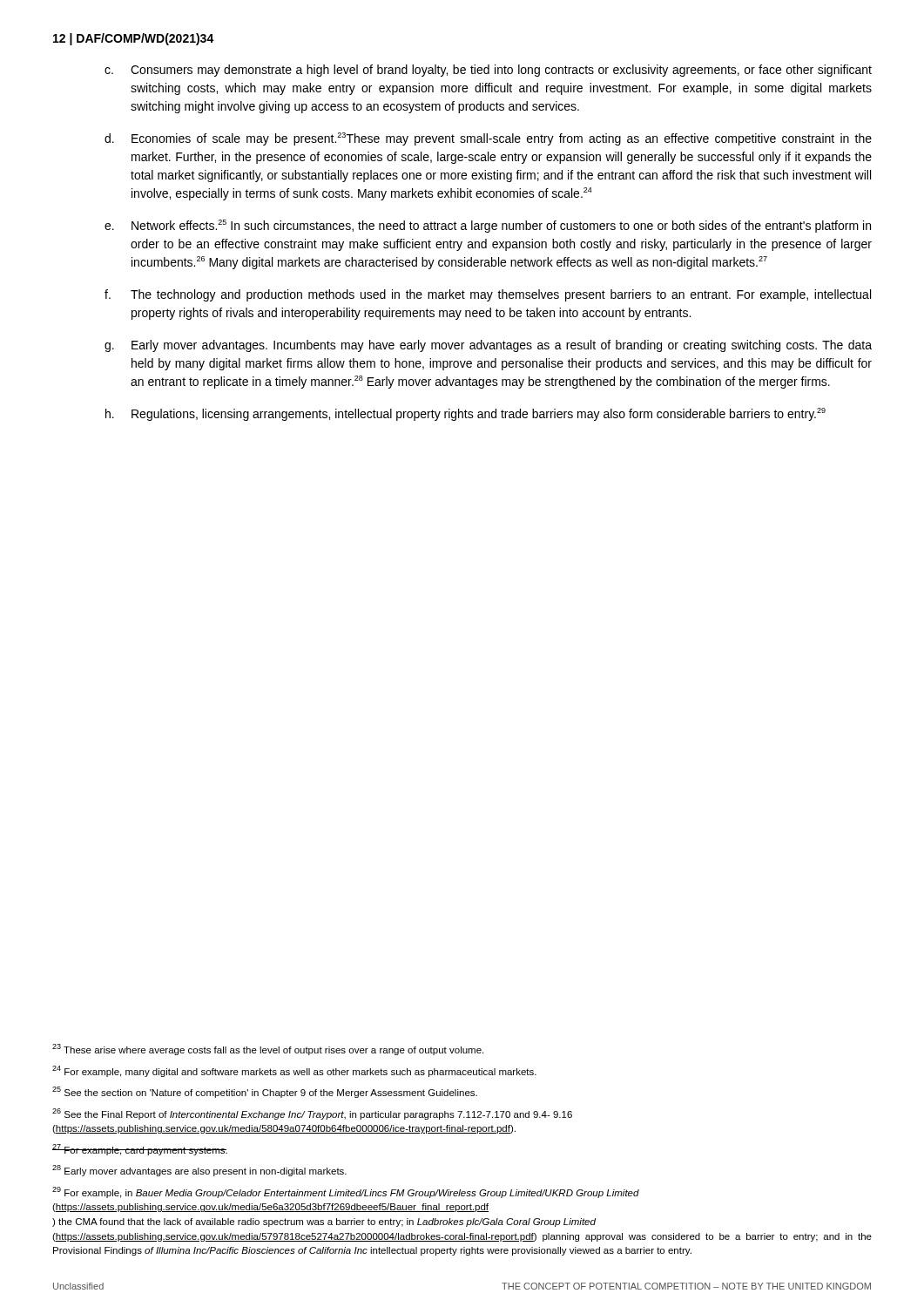Locate the block of text that opens with "h. Regulations, licensing arrangements, intellectual property"
Screen dimensions: 1307x924
tap(488, 414)
